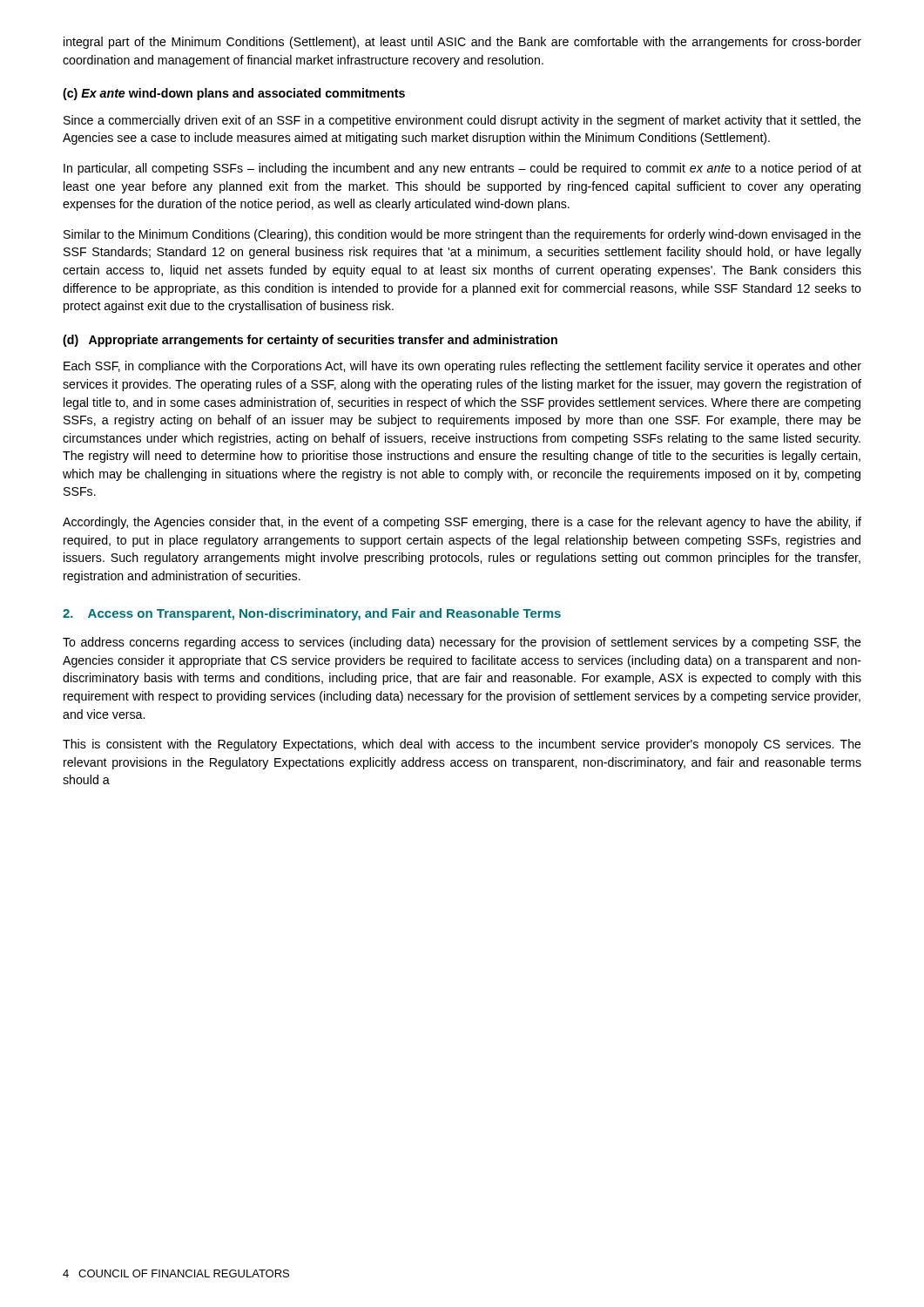This screenshot has height=1307, width=924.
Task: Where is the section header that starts "2. Access on Transparent, Non-discriminatory, and Fair and"?
Action: (312, 613)
